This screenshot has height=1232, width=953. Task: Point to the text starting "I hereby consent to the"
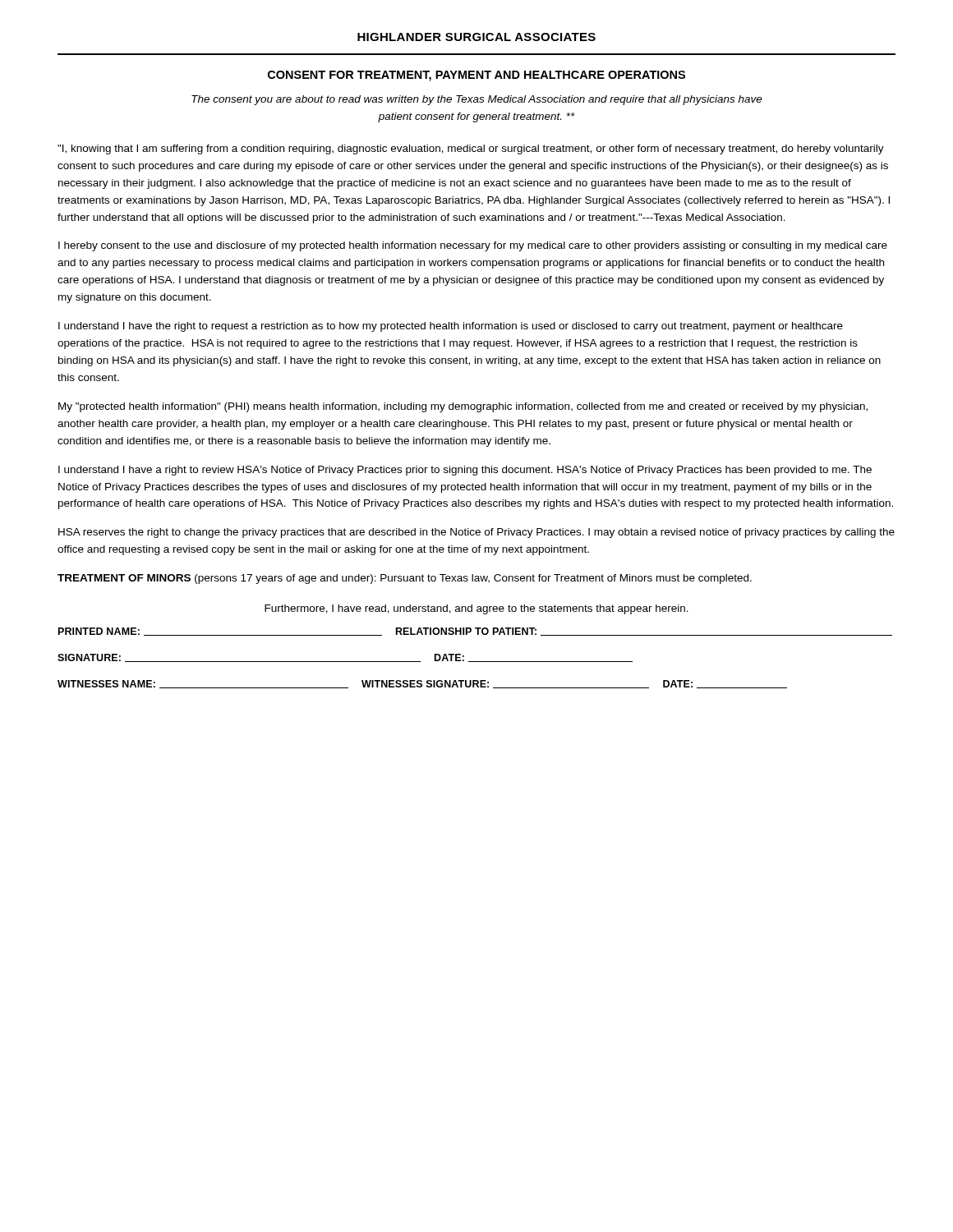coord(472,271)
